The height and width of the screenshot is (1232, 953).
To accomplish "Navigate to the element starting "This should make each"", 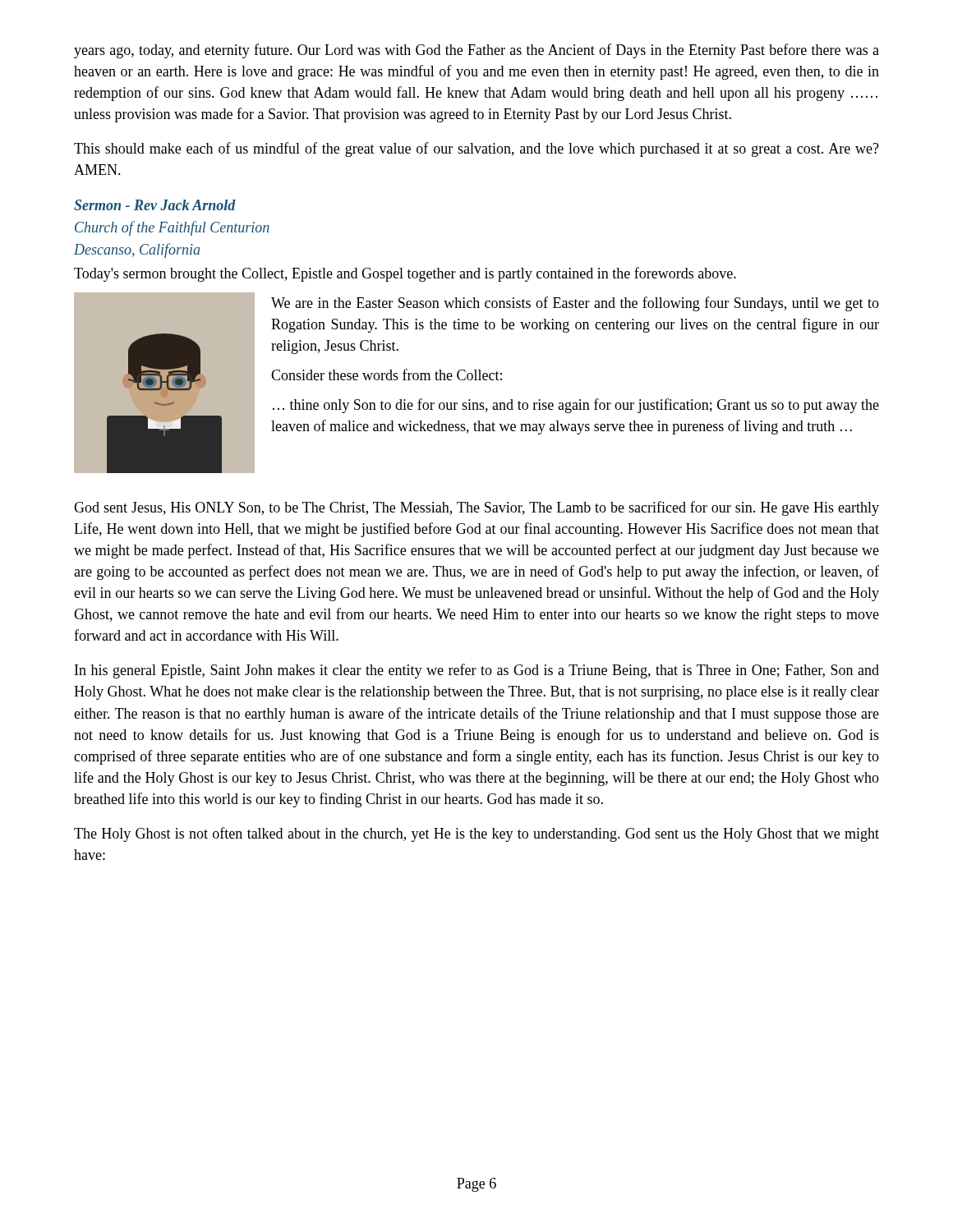I will pos(476,160).
